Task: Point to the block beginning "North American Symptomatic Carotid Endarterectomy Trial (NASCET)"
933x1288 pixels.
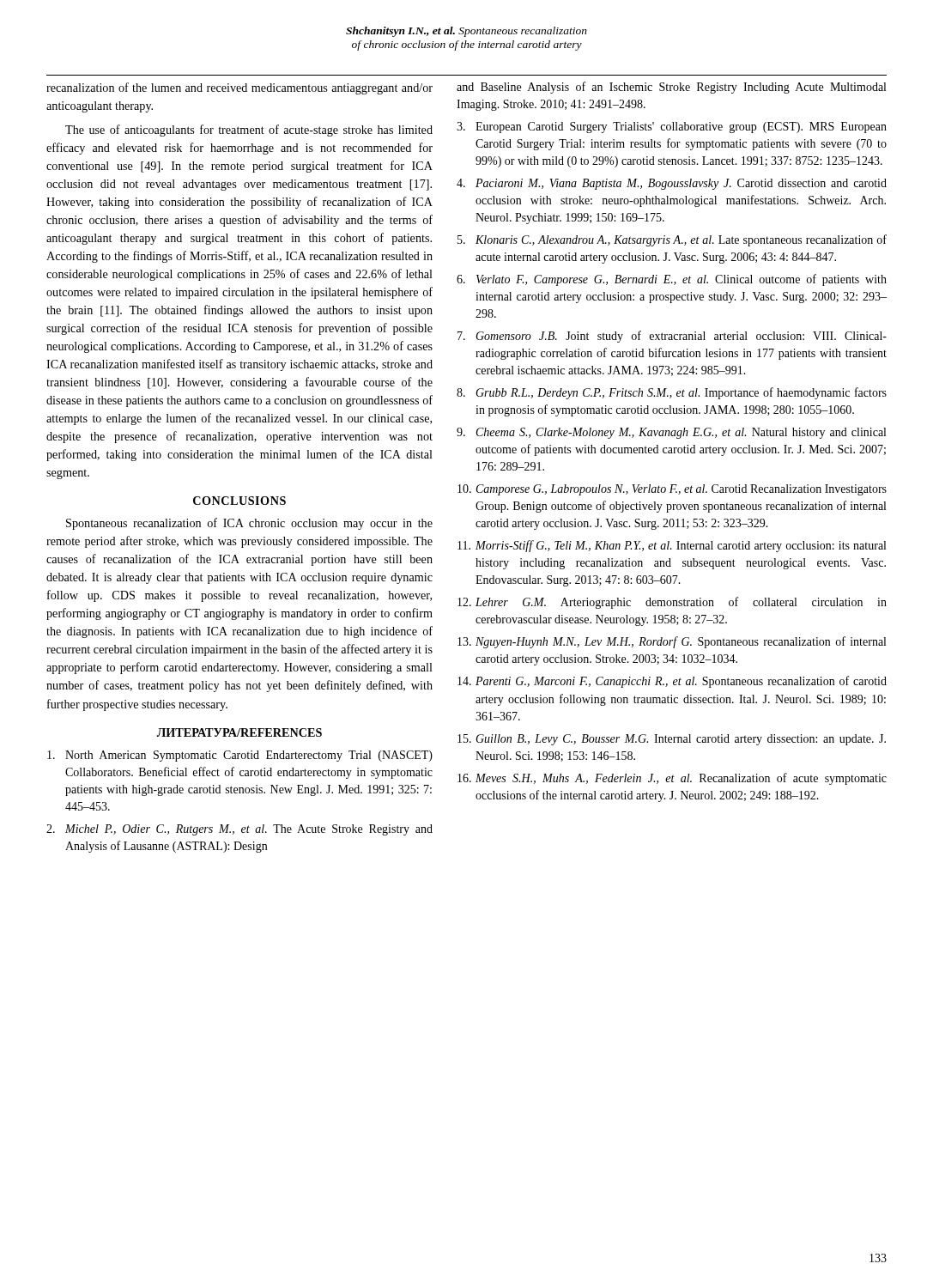Action: tap(240, 781)
